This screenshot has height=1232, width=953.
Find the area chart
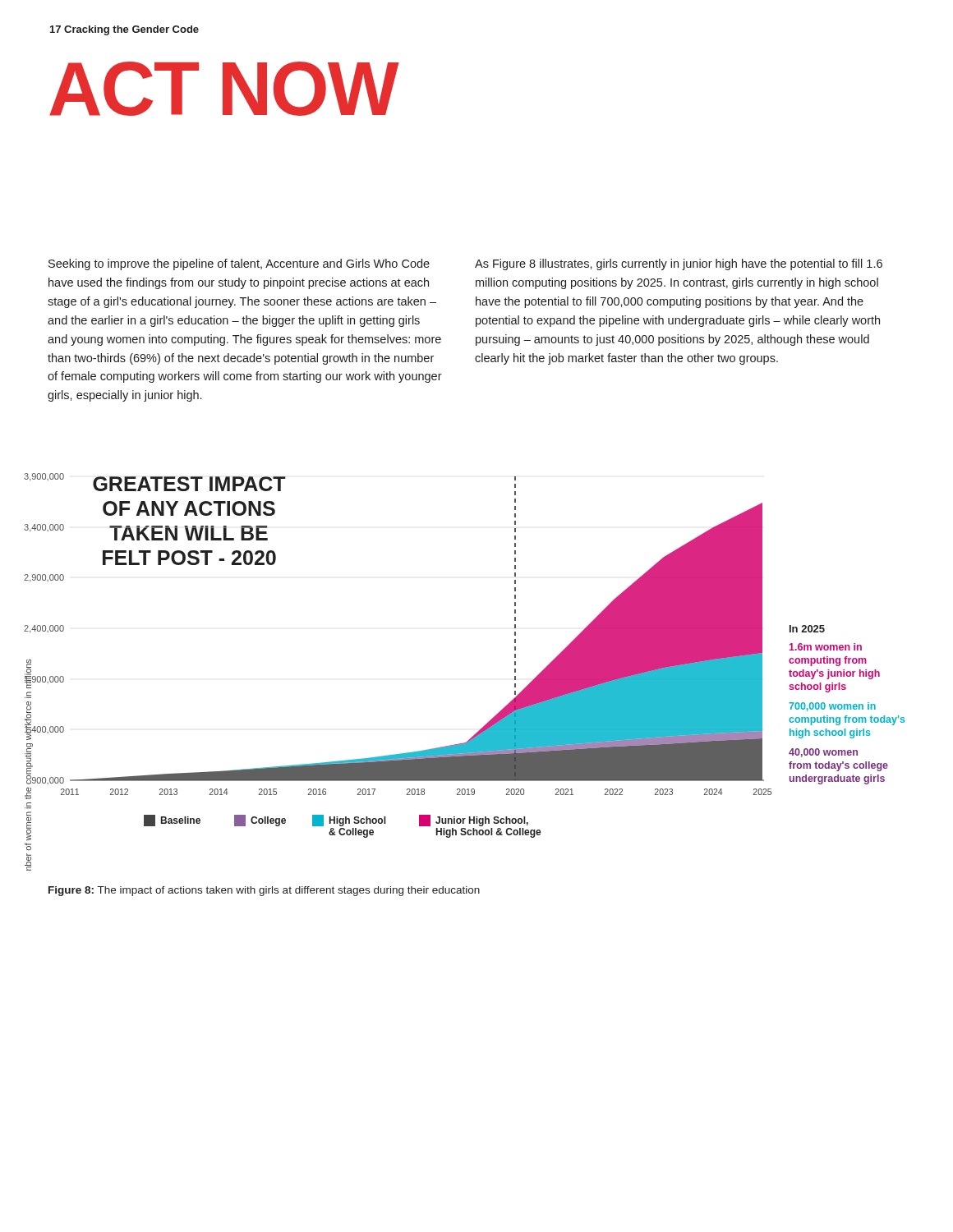476,665
